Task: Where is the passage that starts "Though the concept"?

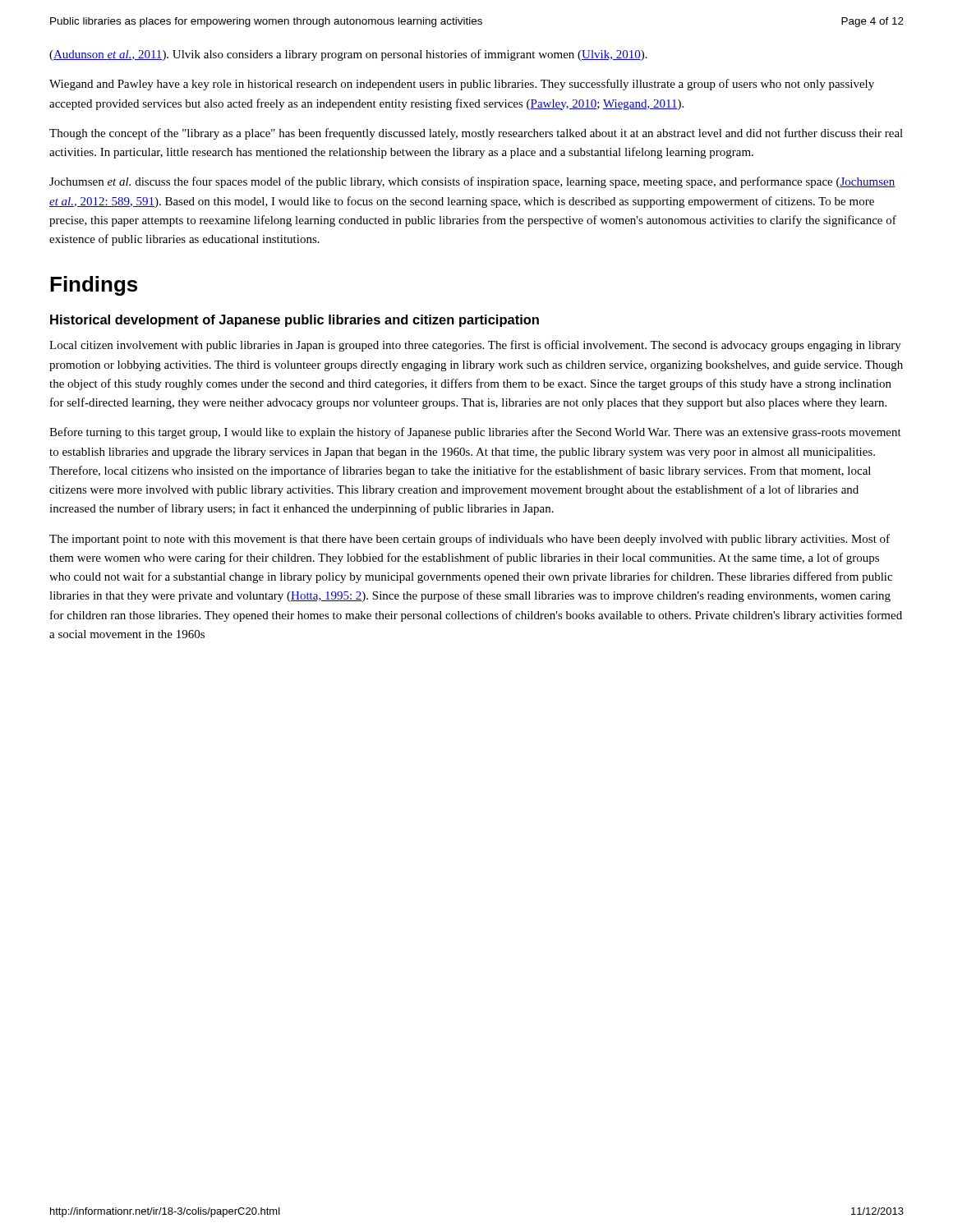Action: 476,142
